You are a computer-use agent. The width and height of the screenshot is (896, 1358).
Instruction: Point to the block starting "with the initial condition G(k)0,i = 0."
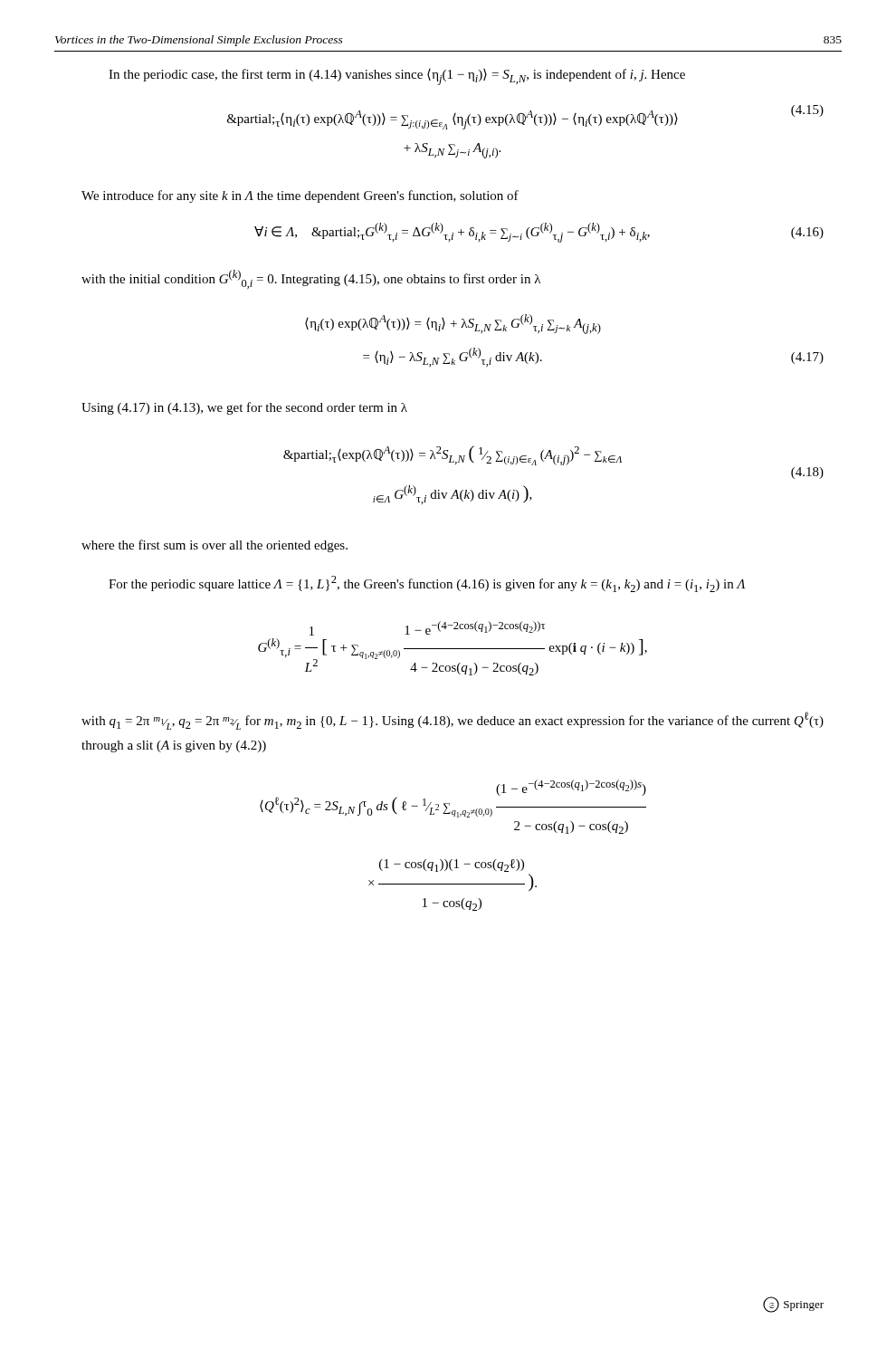coord(453,278)
